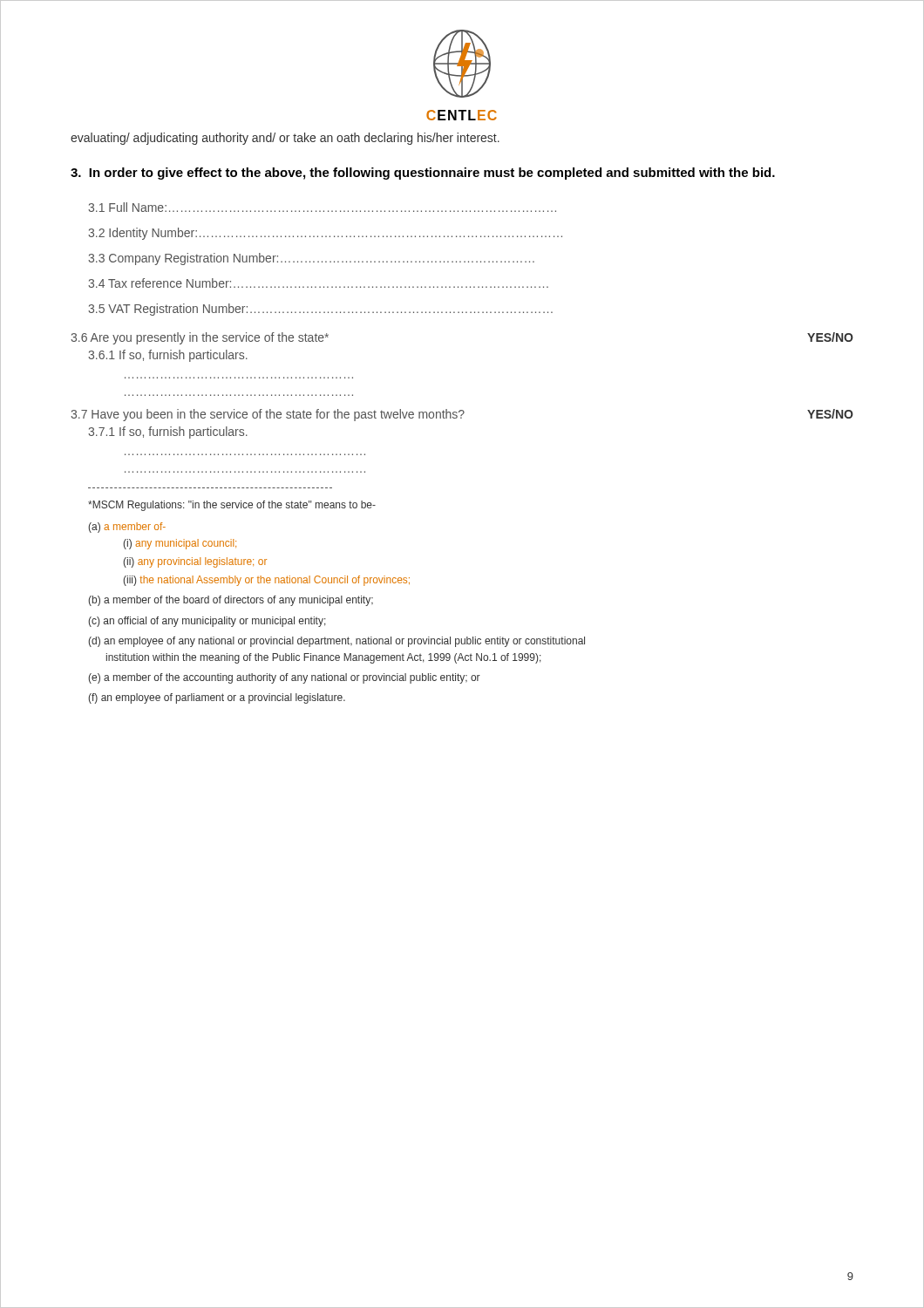Screen dimensions: 1308x924
Task: Locate the text block that says "evaluating/ adjudicating authority and/ or take an"
Action: click(x=285, y=138)
